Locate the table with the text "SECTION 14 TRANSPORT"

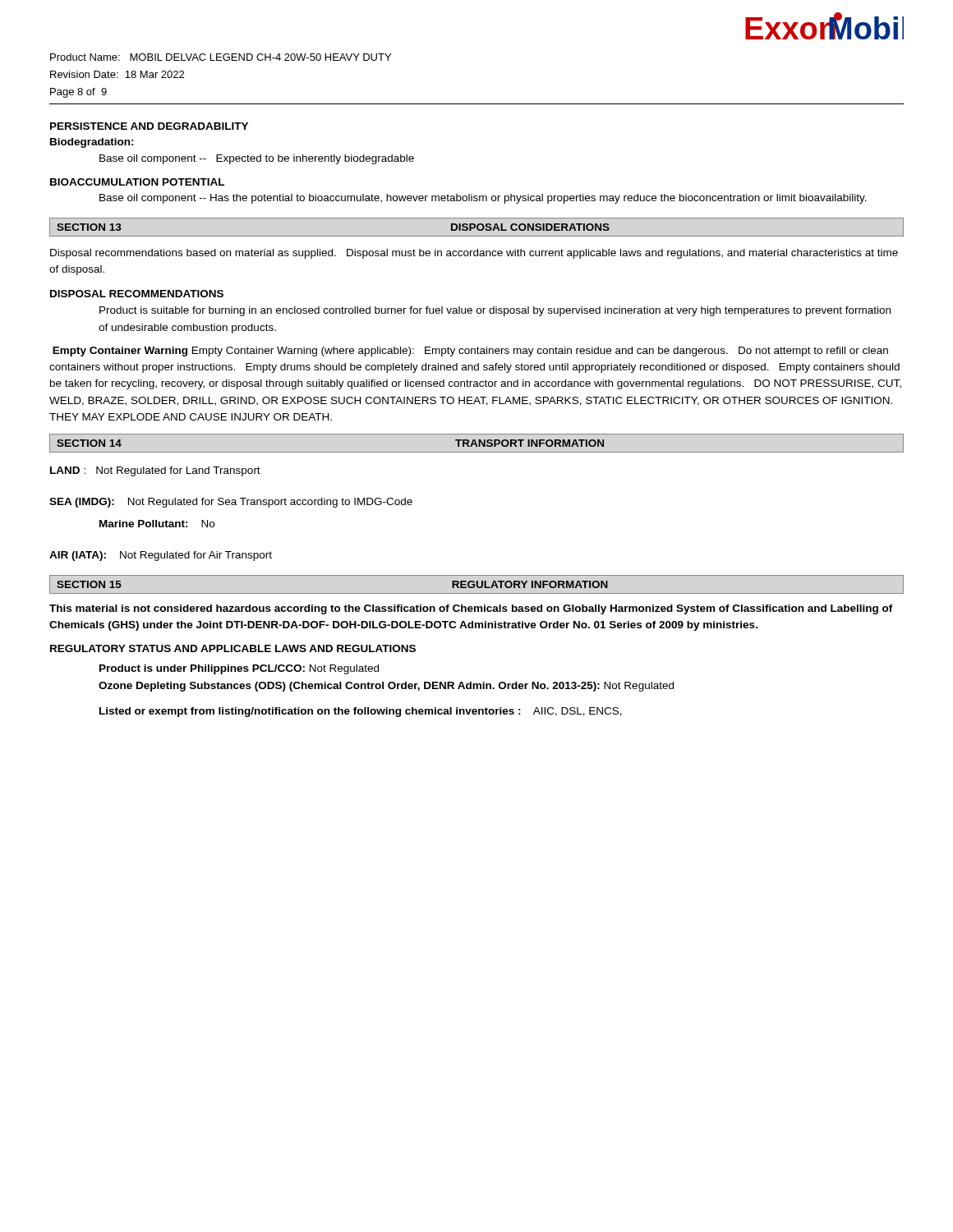(476, 443)
